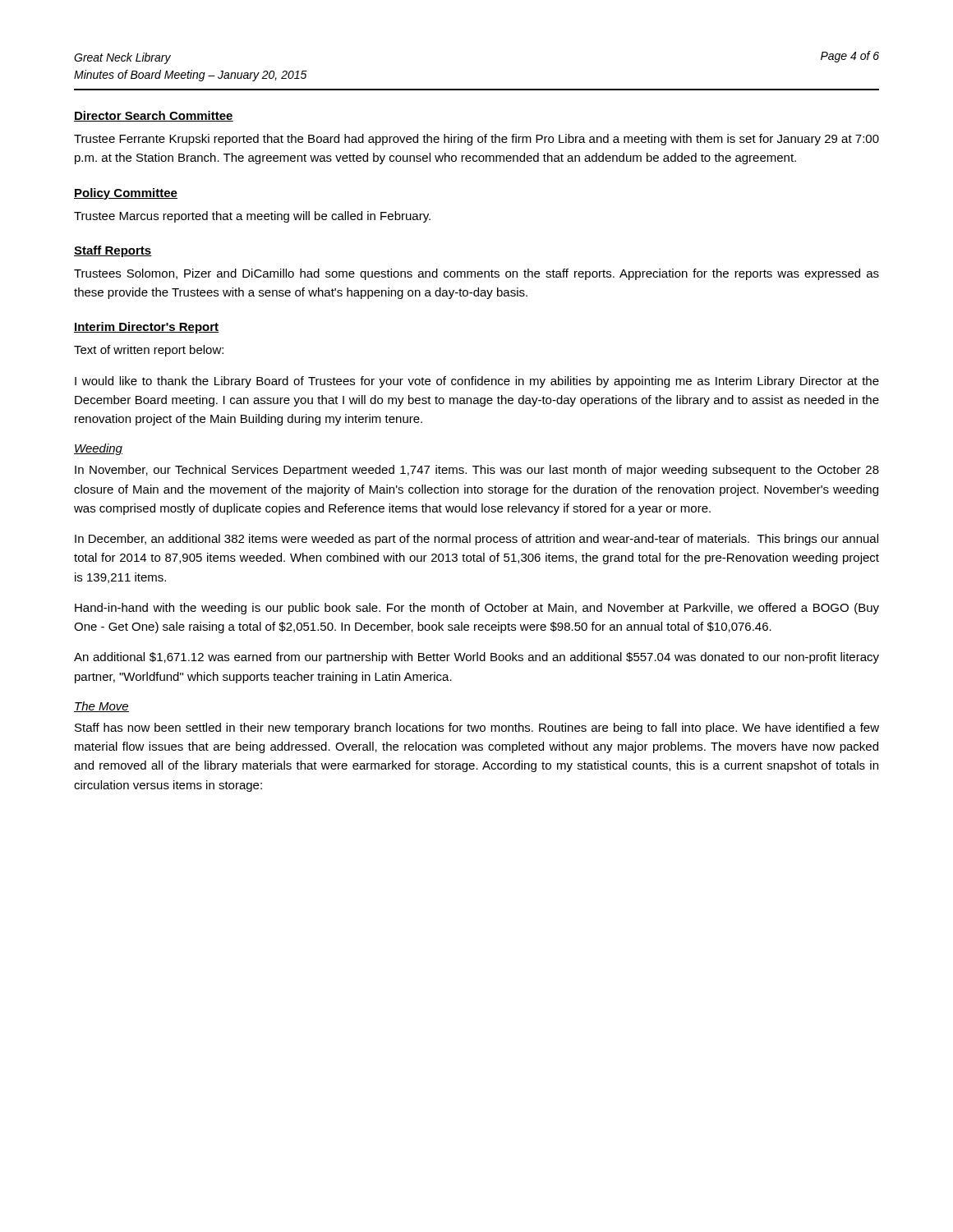This screenshot has width=953, height=1232.
Task: Click on the section header with the text "The Move"
Action: pyautogui.click(x=101, y=706)
